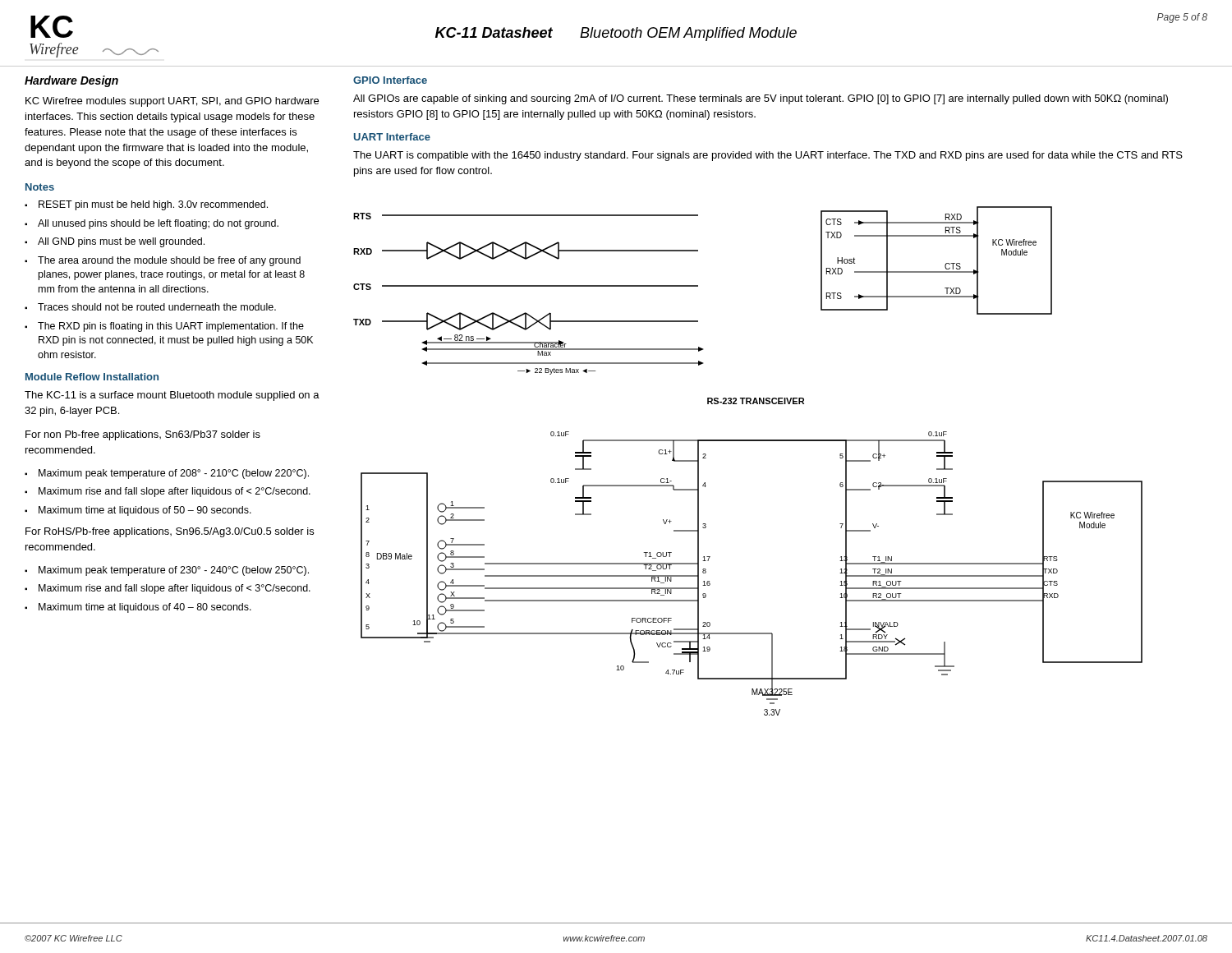The width and height of the screenshot is (1232, 953).
Task: Find the text block starting "UART Interface"
Action: 392,137
